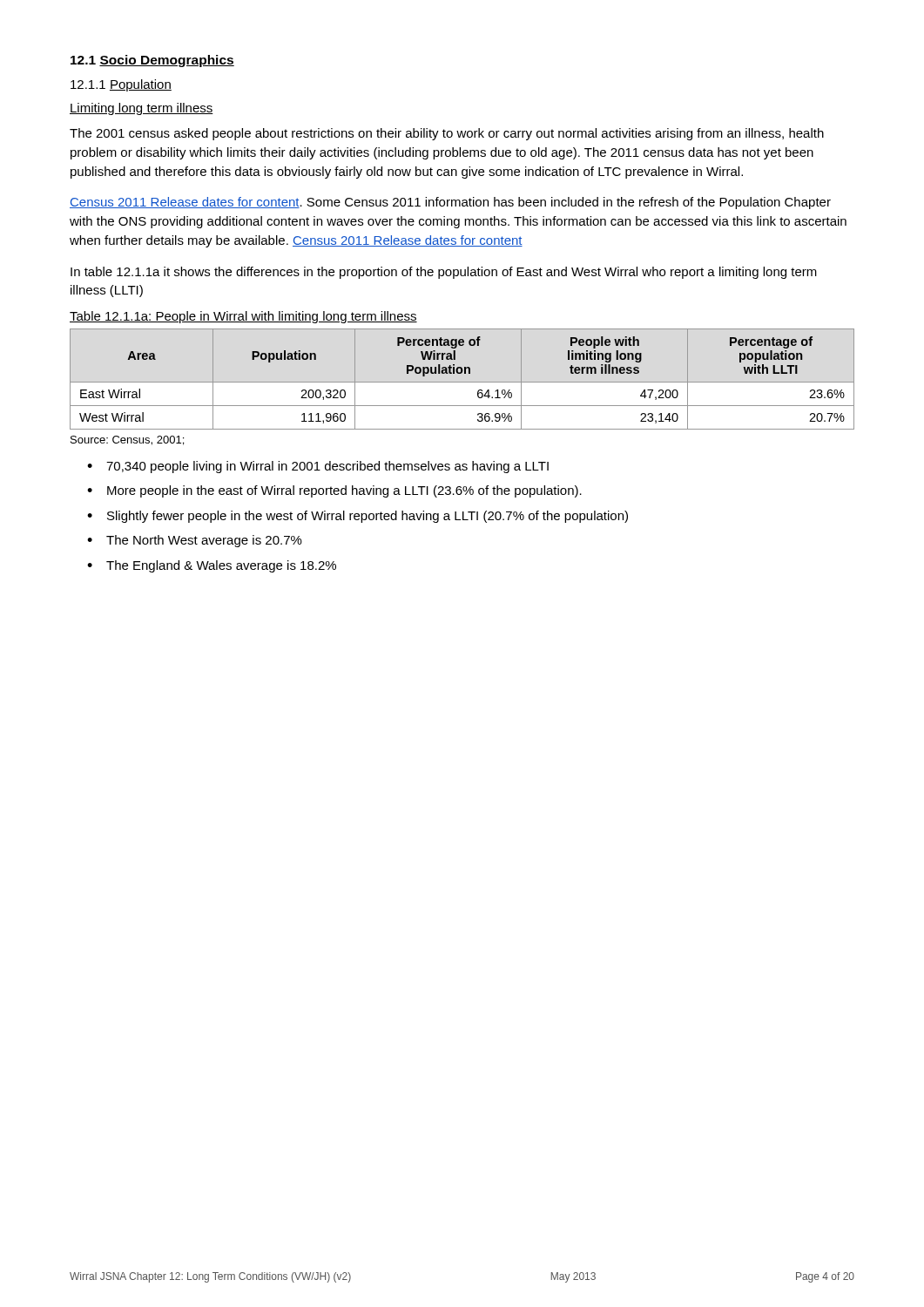This screenshot has height=1307, width=924.
Task: Select the list item containing "• More people in the east of Wirral"
Action: coord(471,492)
